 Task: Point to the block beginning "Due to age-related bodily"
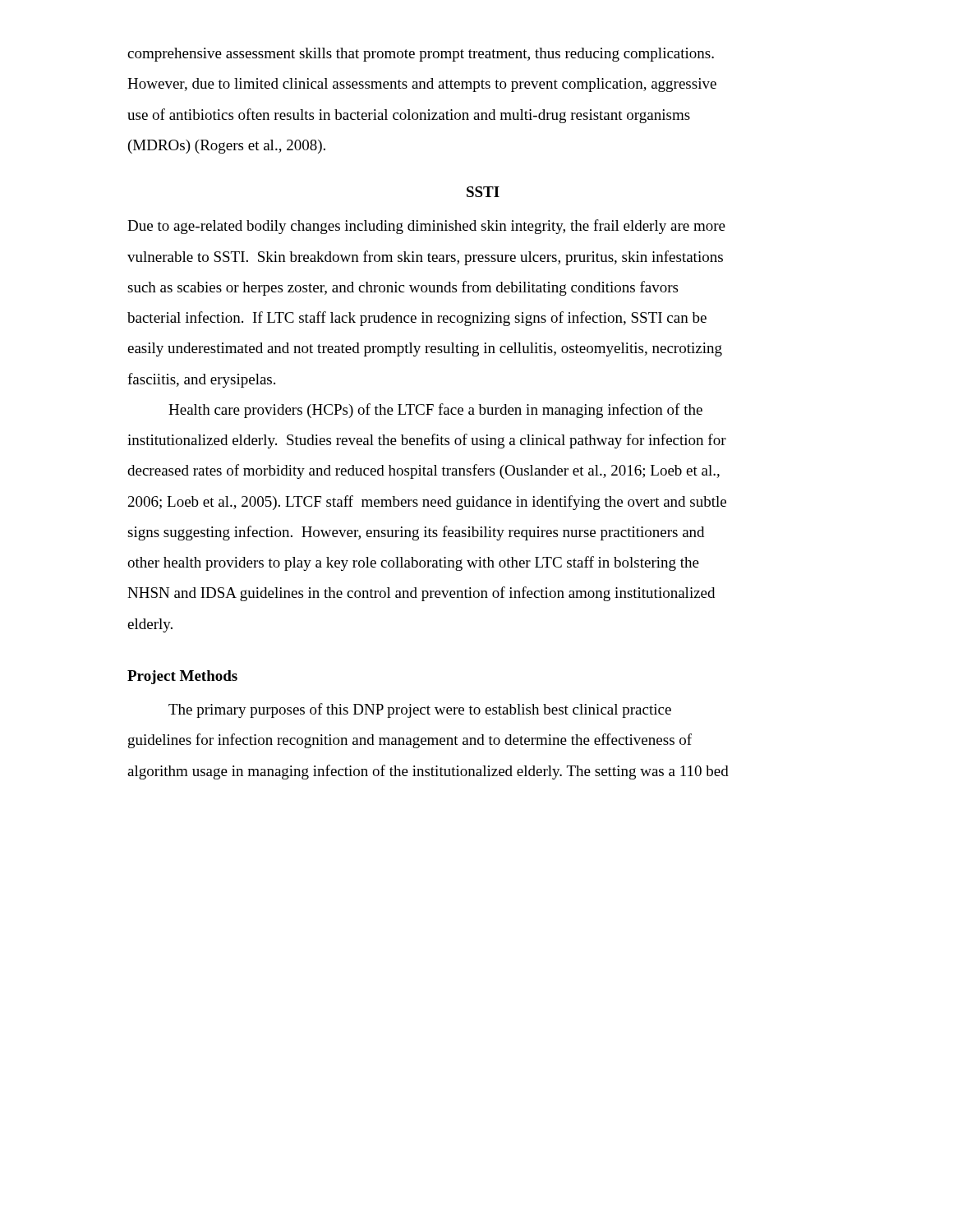point(483,302)
